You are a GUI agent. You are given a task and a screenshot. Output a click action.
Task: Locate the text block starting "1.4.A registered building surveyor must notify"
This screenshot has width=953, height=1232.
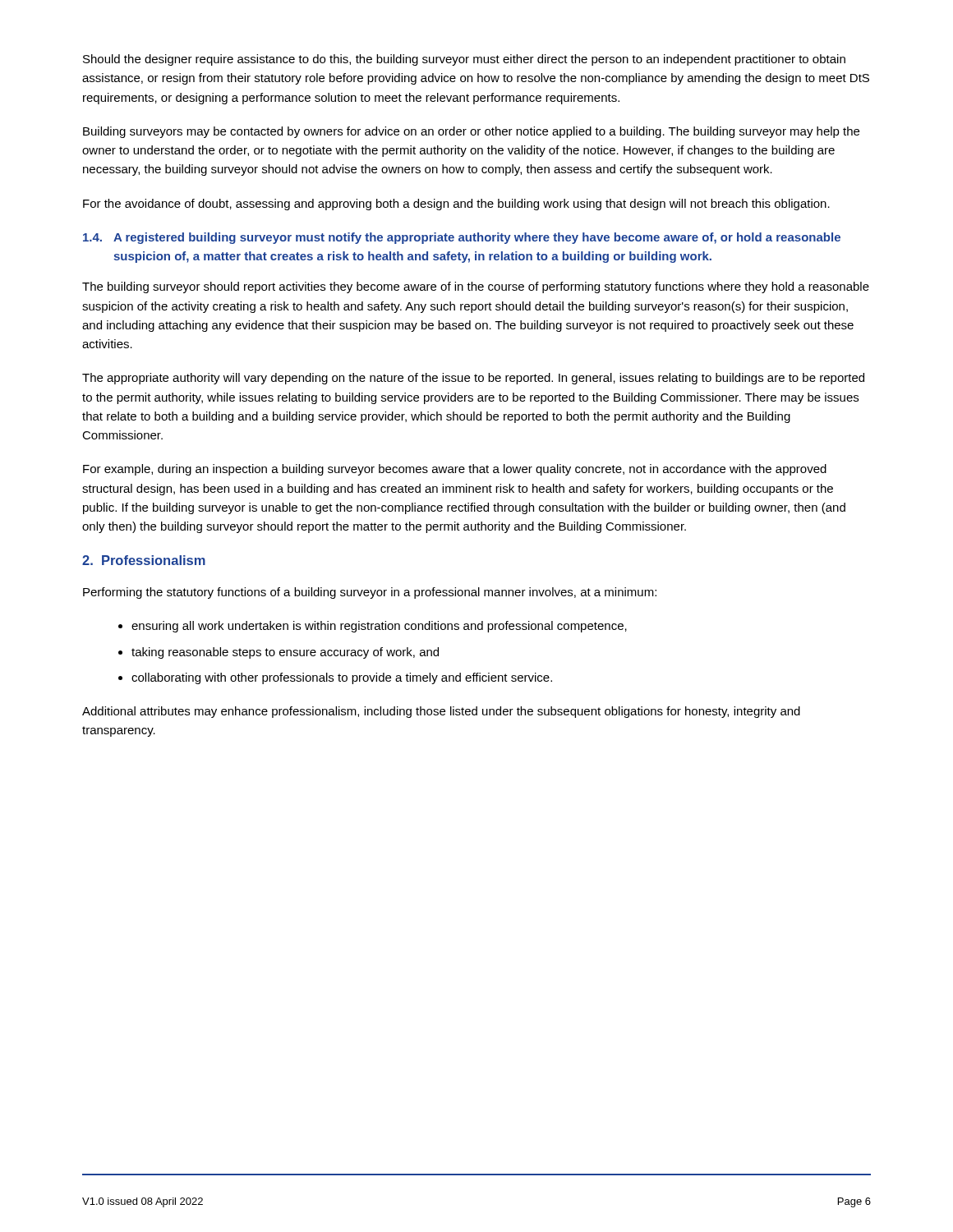[475, 246]
